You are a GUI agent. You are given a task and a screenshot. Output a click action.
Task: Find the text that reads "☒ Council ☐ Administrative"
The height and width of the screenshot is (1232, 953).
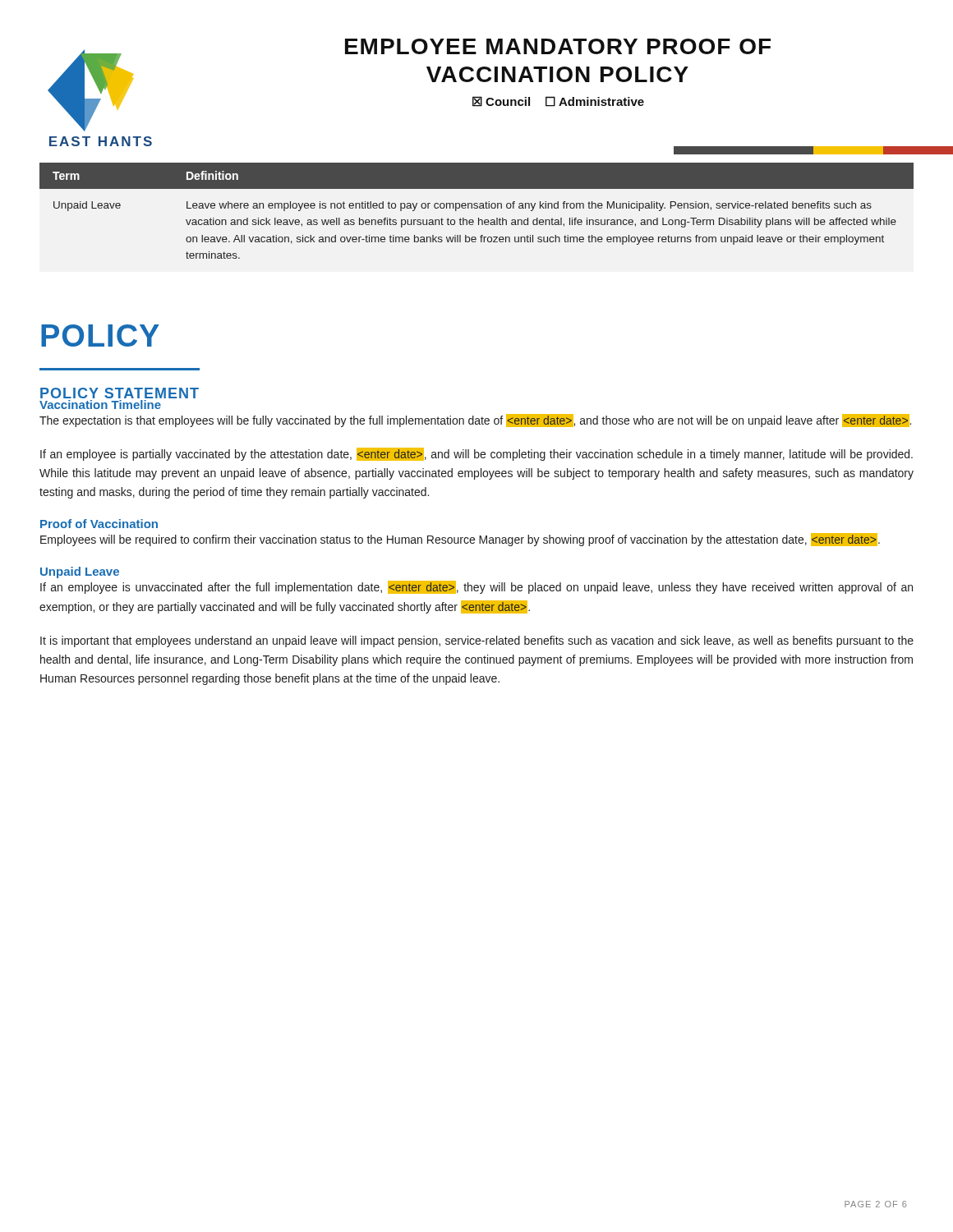[x=558, y=102]
